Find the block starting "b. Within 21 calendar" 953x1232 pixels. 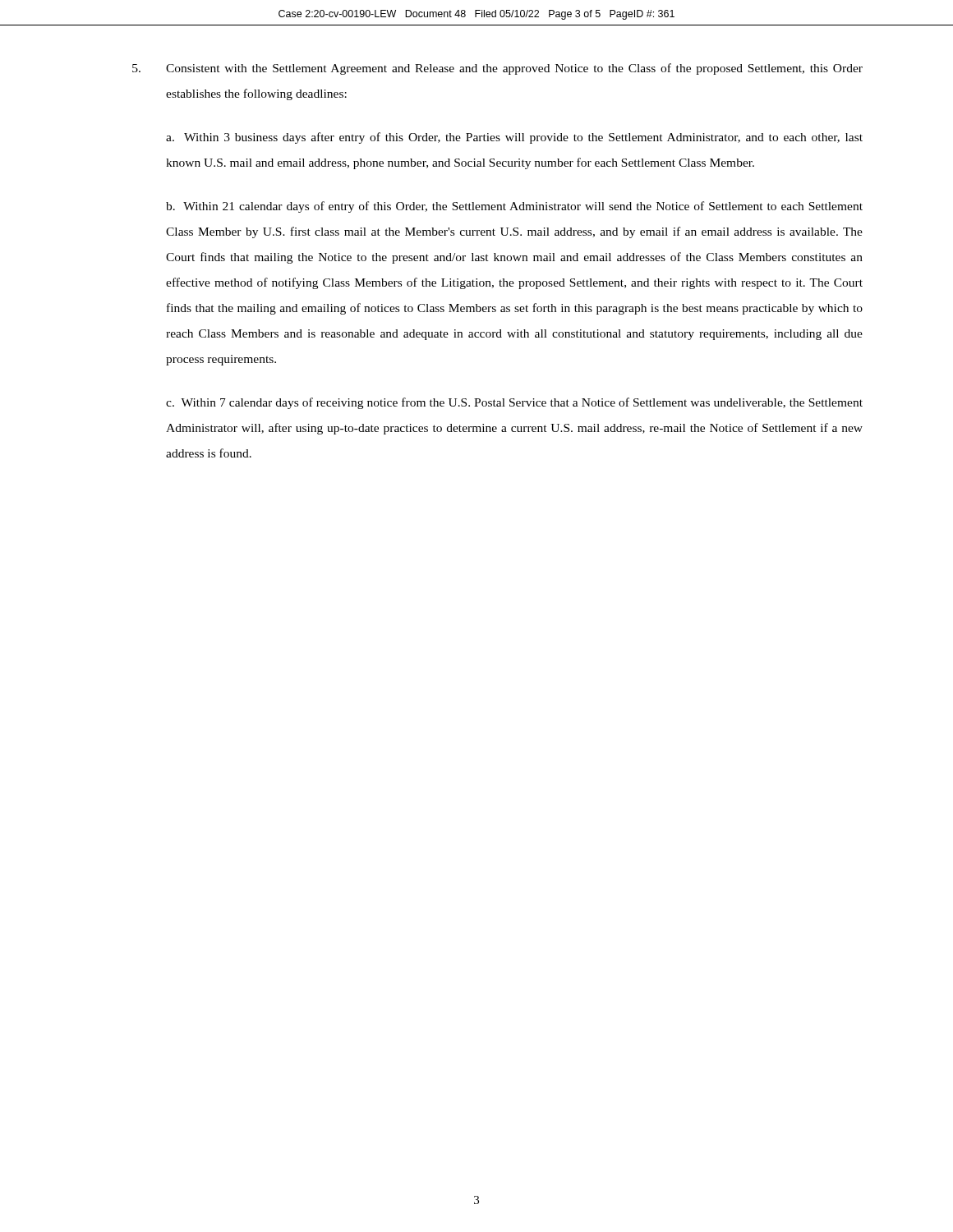pyautogui.click(x=514, y=282)
